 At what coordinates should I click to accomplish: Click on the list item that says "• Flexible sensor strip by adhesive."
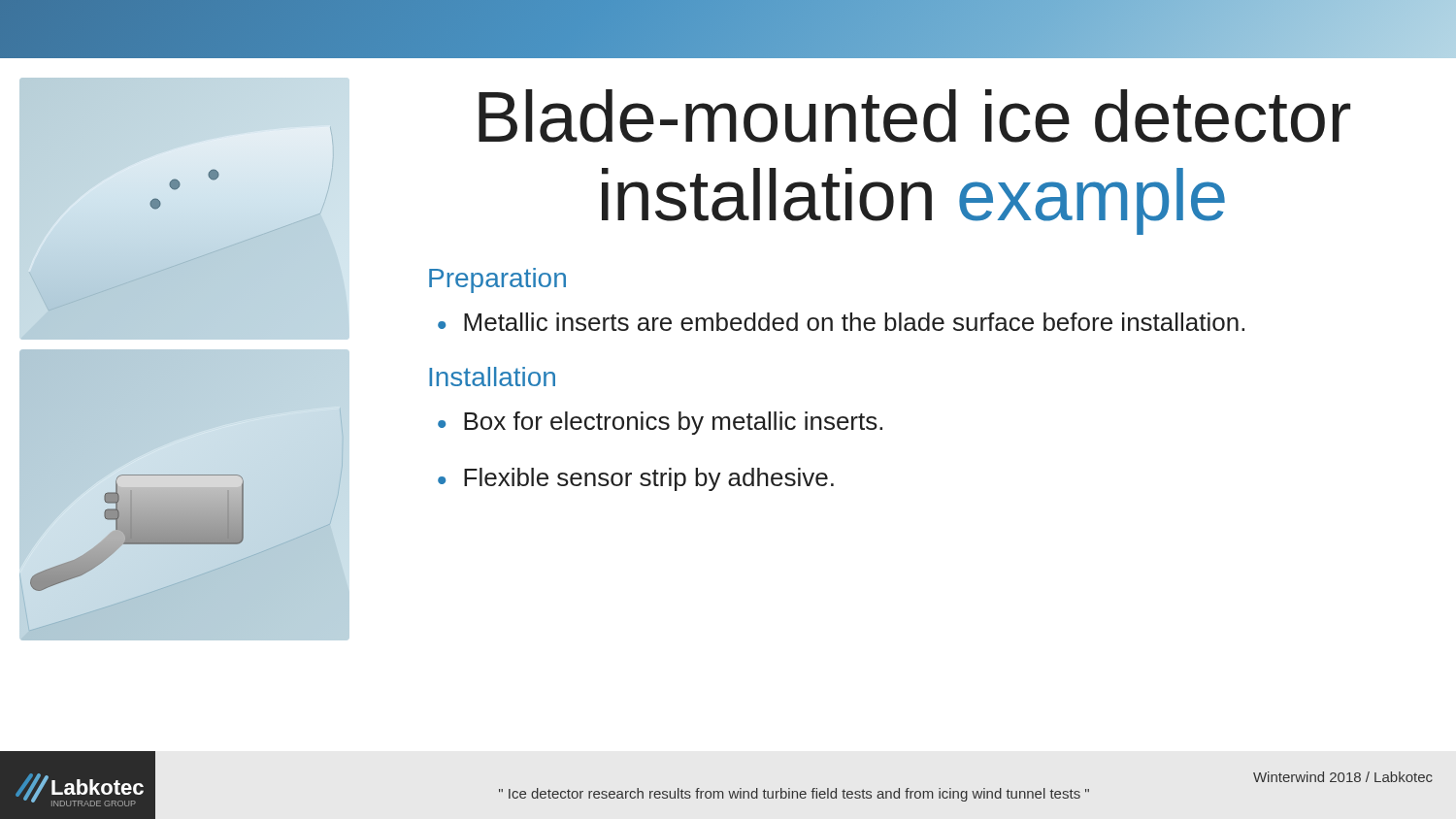pos(636,480)
